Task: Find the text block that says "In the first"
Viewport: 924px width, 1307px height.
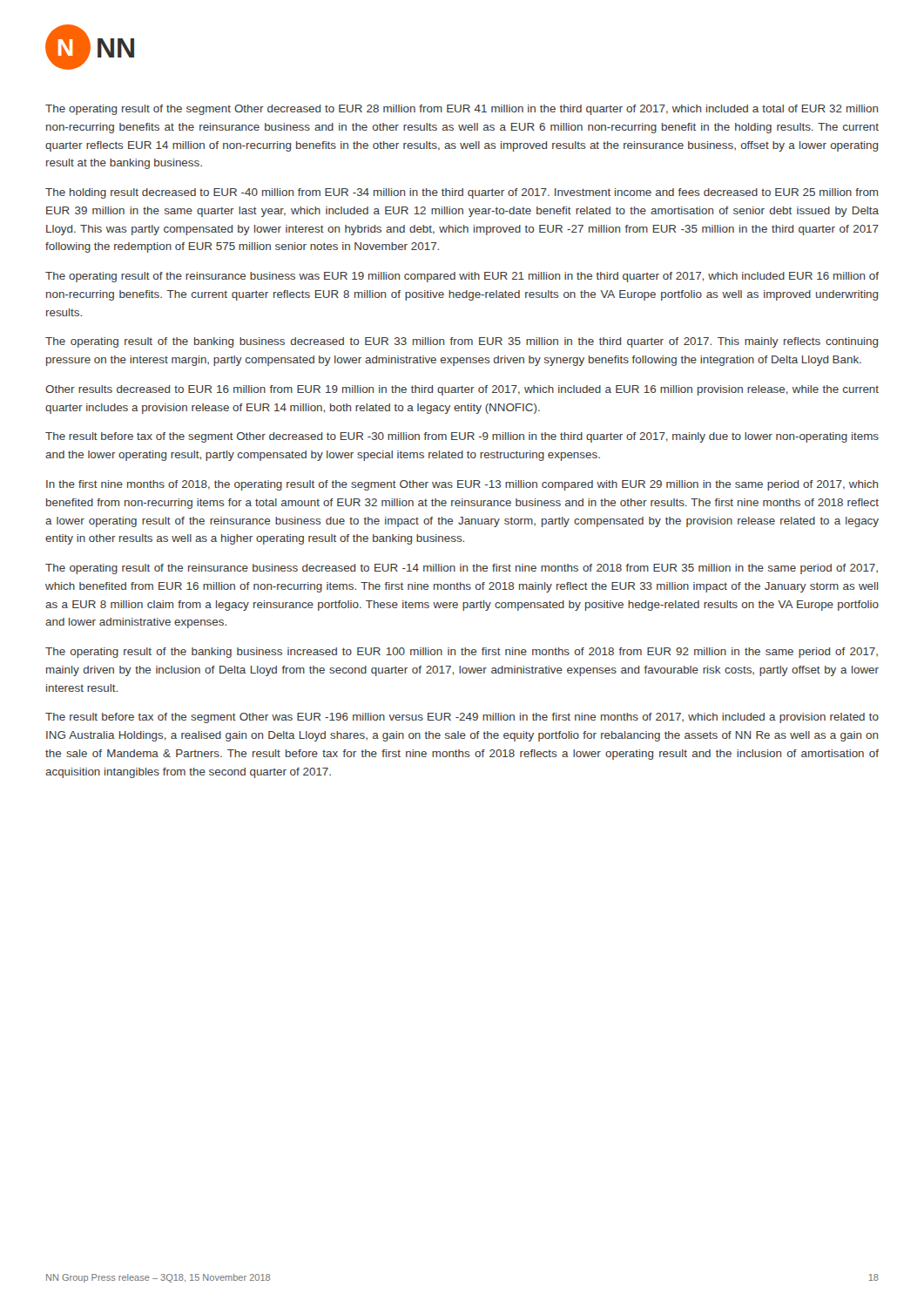Action: pos(462,512)
